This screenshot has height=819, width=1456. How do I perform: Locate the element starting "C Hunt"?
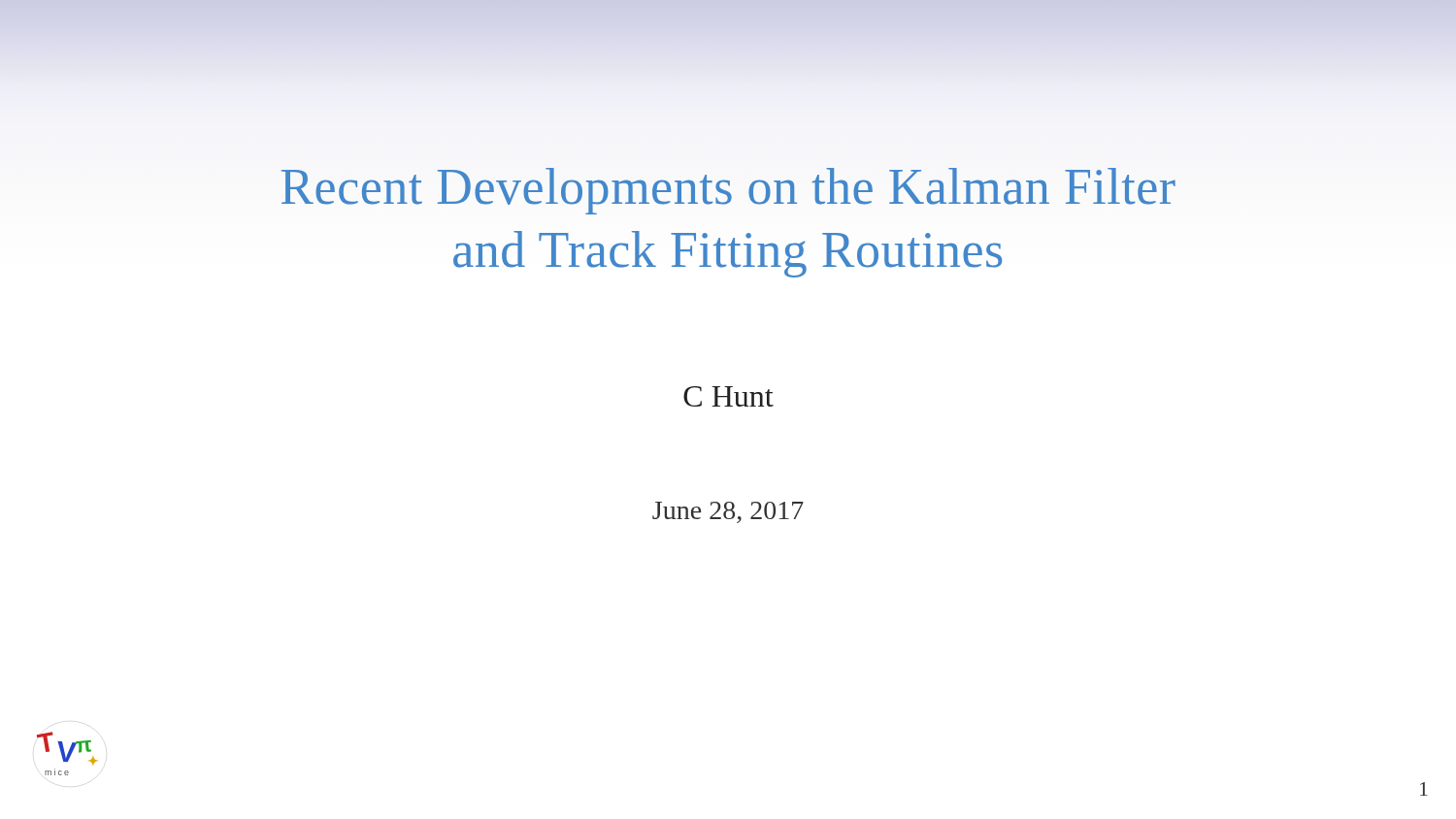(x=728, y=396)
